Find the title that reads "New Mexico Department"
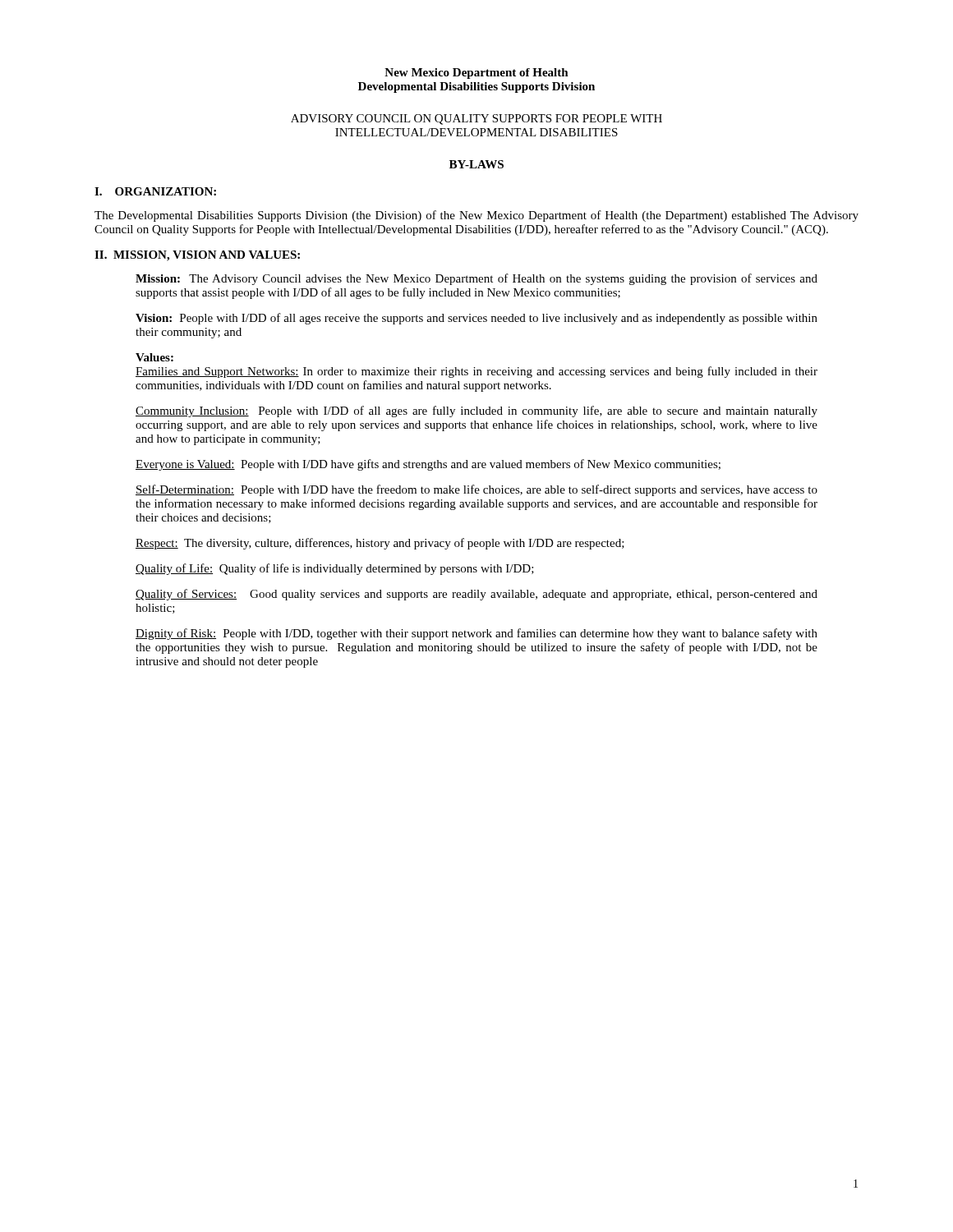Viewport: 953px width, 1232px height. (476, 79)
